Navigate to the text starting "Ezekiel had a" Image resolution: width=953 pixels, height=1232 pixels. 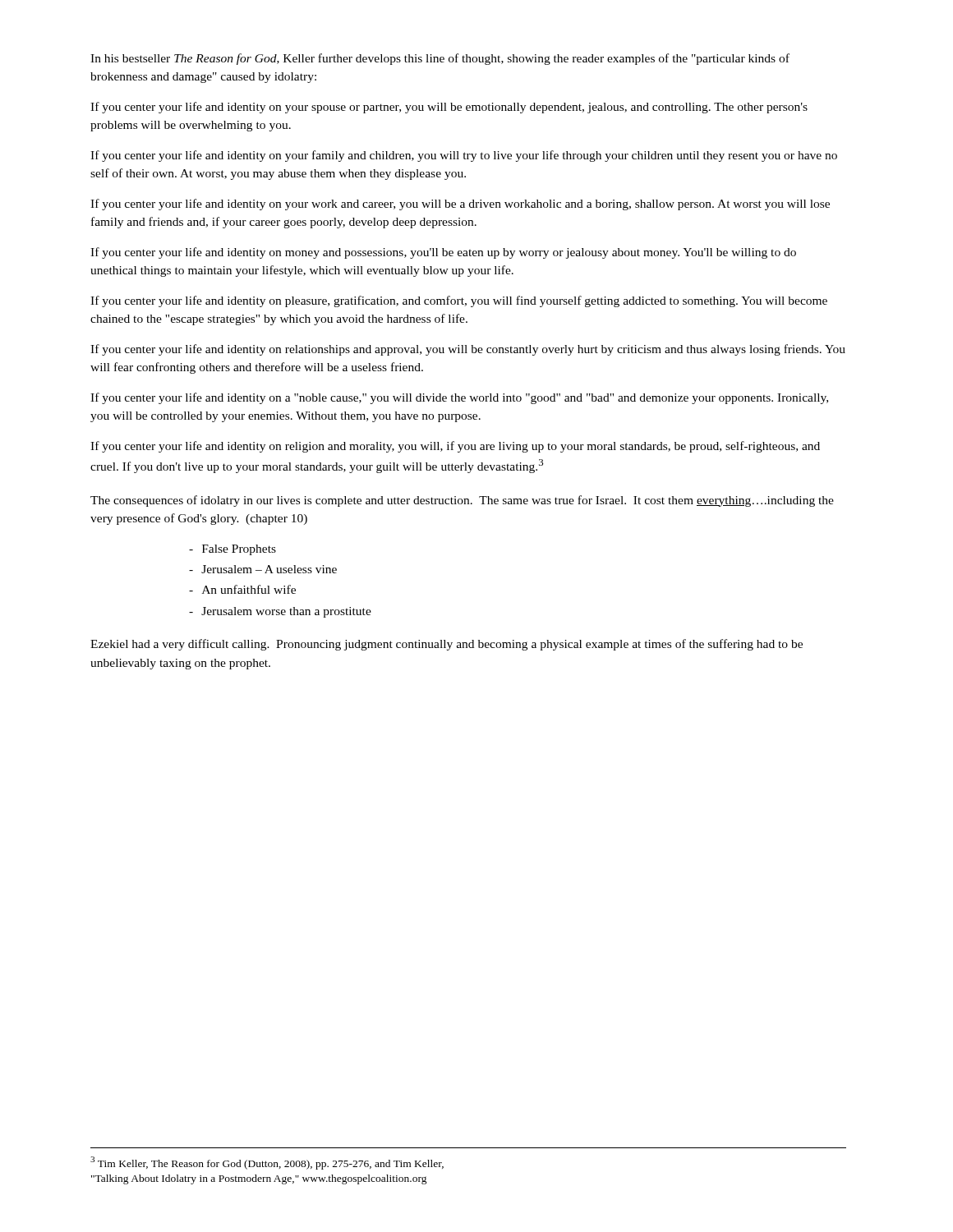pos(447,653)
